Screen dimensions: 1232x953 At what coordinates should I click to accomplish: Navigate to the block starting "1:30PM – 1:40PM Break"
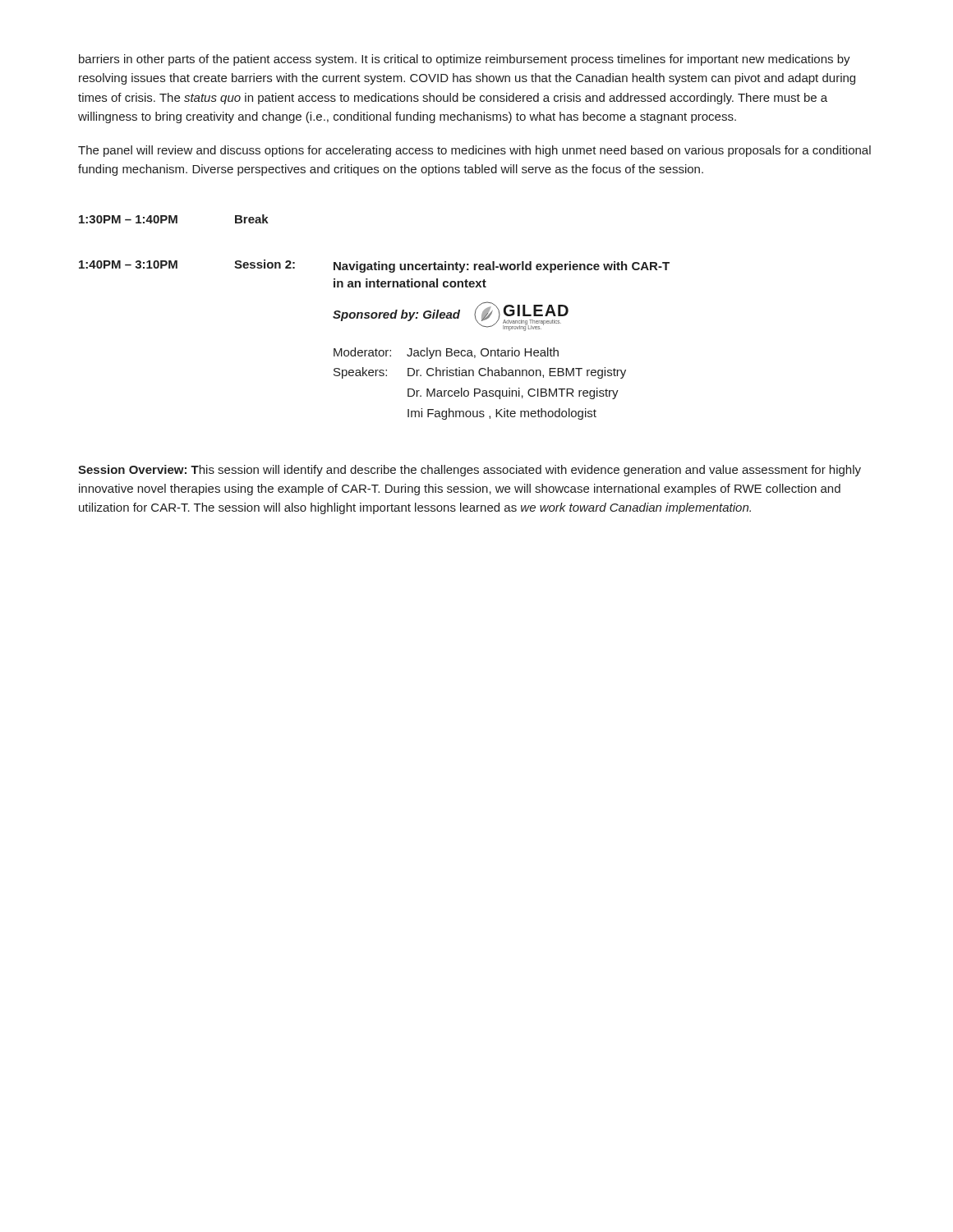coord(174,219)
